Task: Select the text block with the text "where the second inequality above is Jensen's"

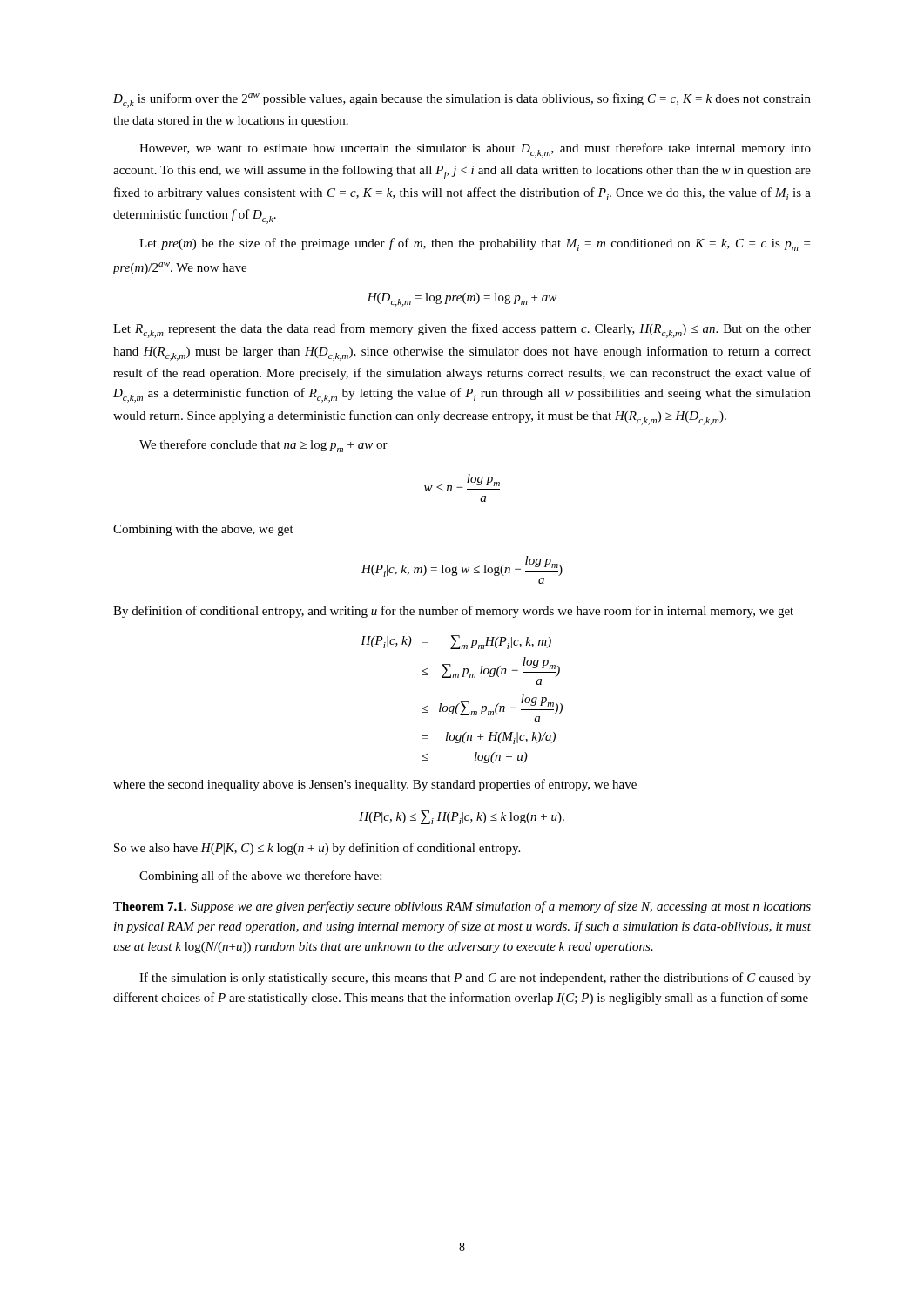Action: coord(375,784)
